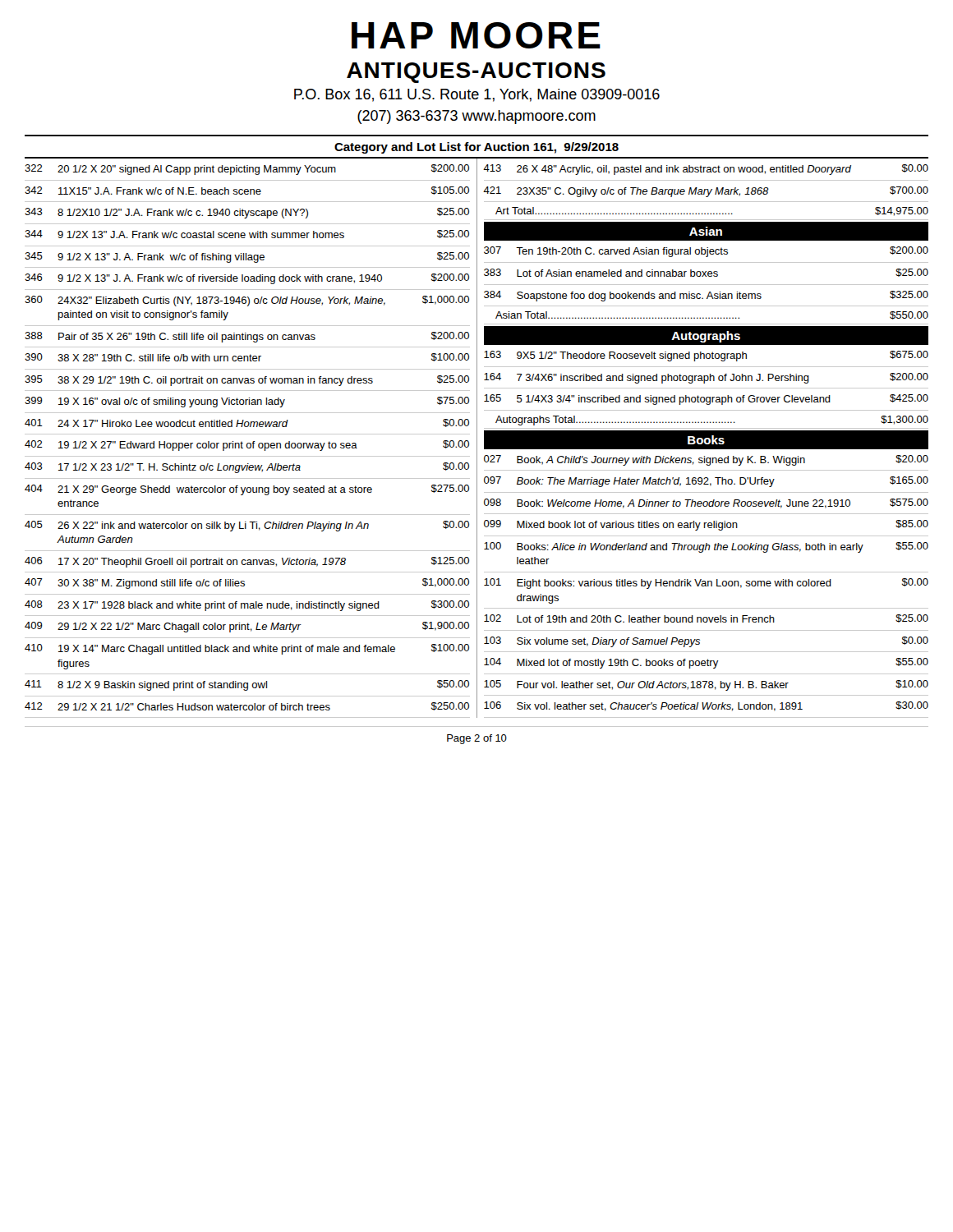
Task: Select the text block starting "164 7 3/4X6" inscribed and signed photograph"
Action: (706, 377)
